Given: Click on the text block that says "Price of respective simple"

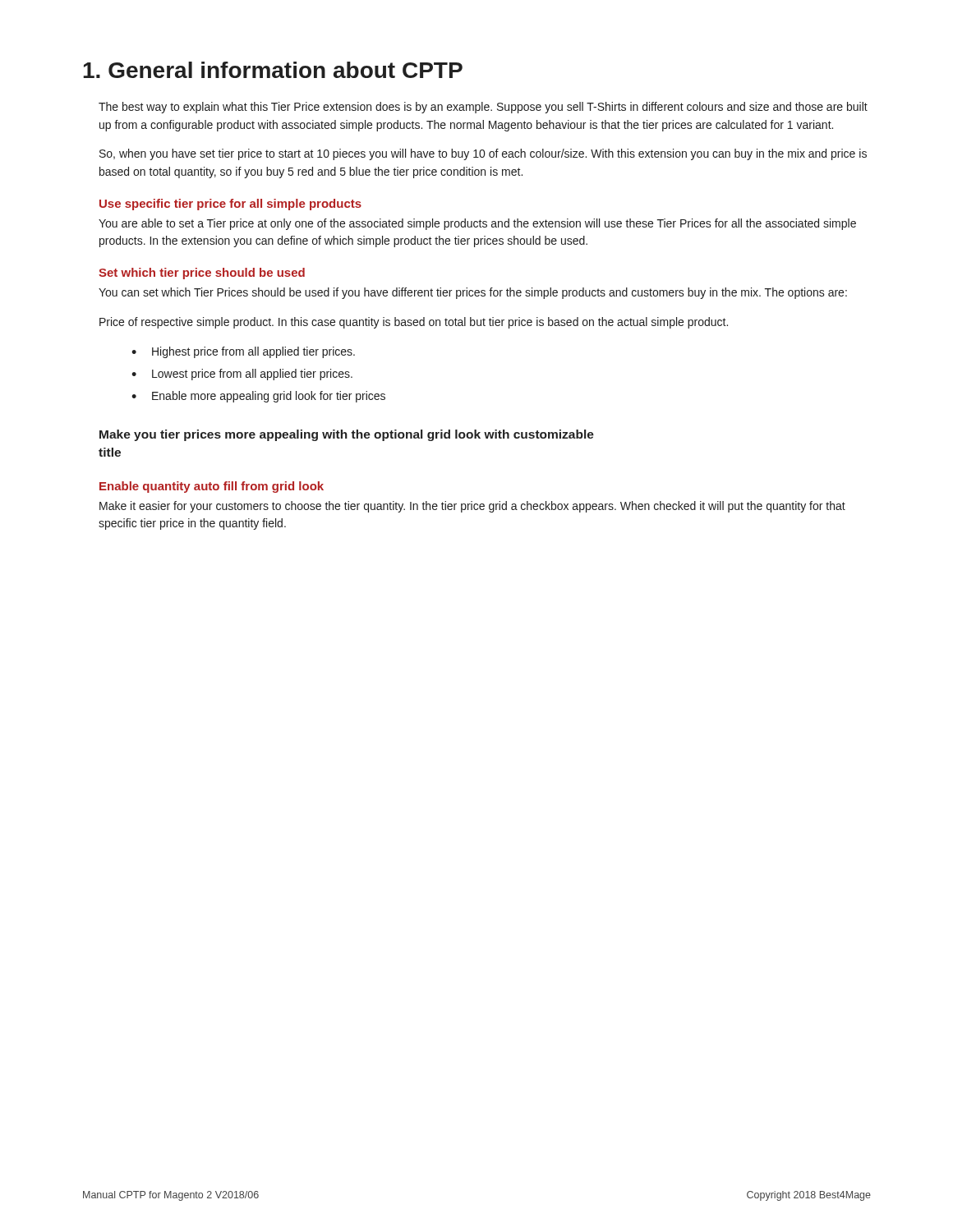Looking at the screenshot, I should [414, 322].
